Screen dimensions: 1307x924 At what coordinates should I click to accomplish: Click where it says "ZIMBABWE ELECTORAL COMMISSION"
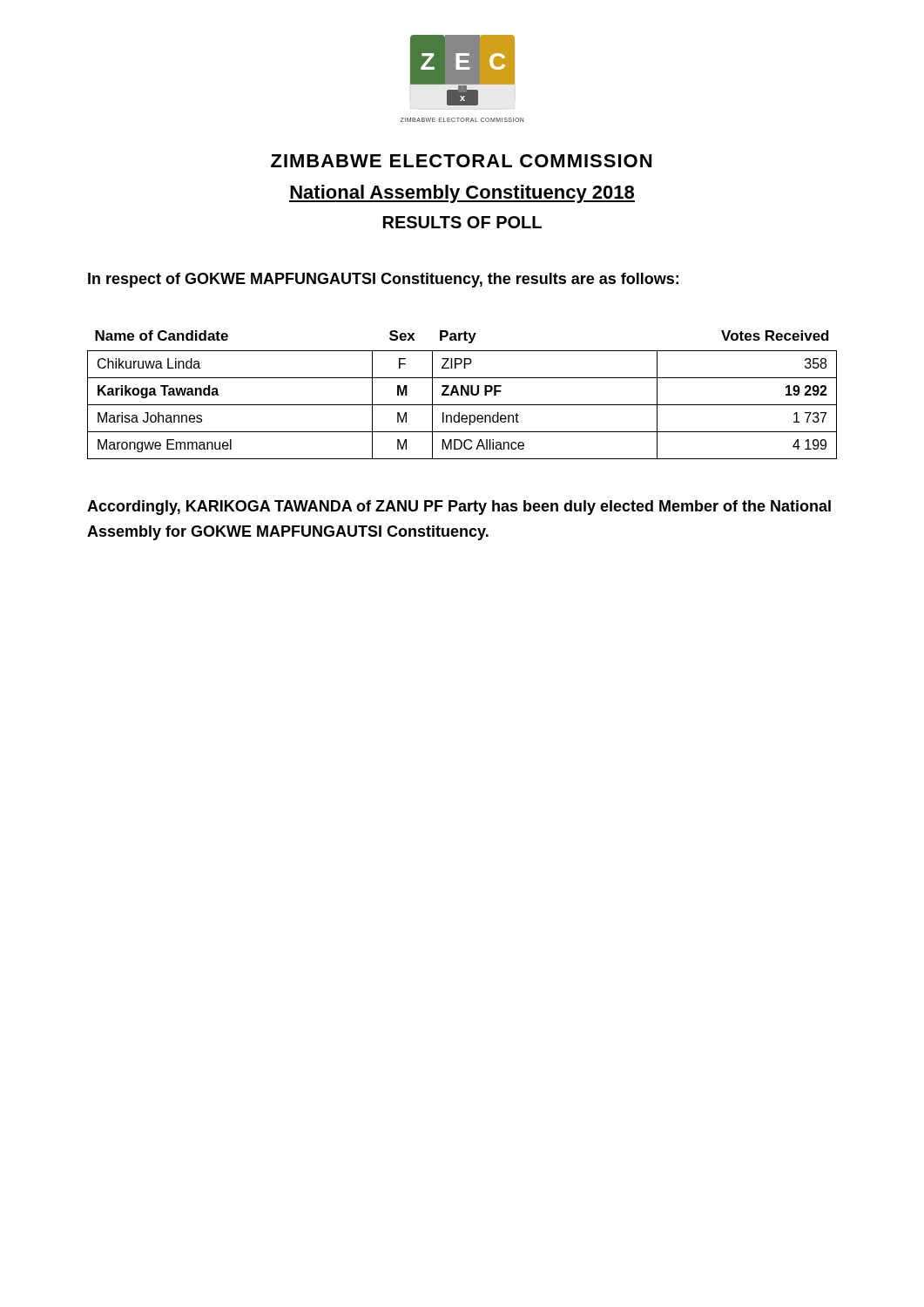462,161
